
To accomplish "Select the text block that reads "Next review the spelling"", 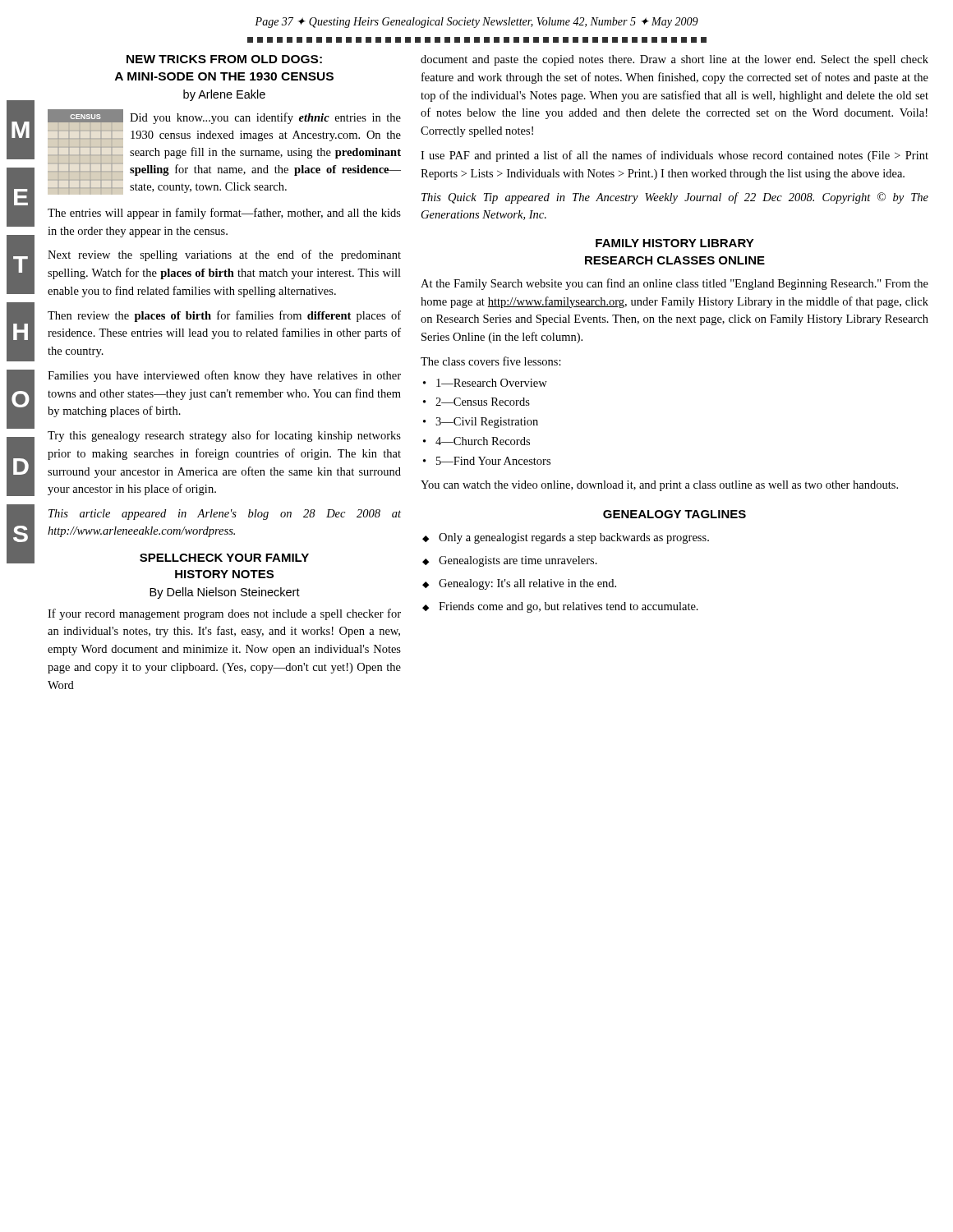I will [x=224, y=273].
